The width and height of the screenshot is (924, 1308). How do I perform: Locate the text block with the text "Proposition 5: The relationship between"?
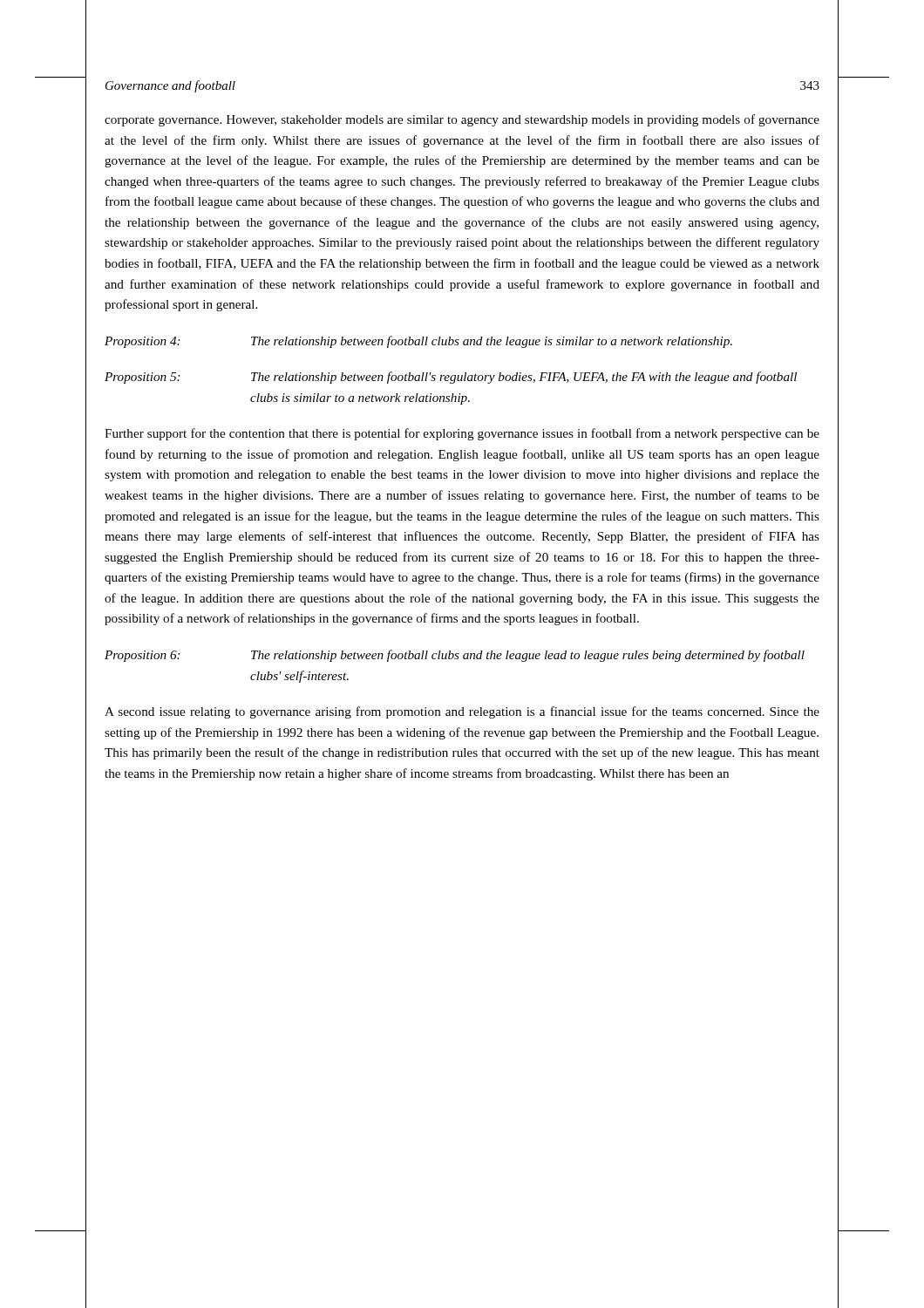point(462,387)
